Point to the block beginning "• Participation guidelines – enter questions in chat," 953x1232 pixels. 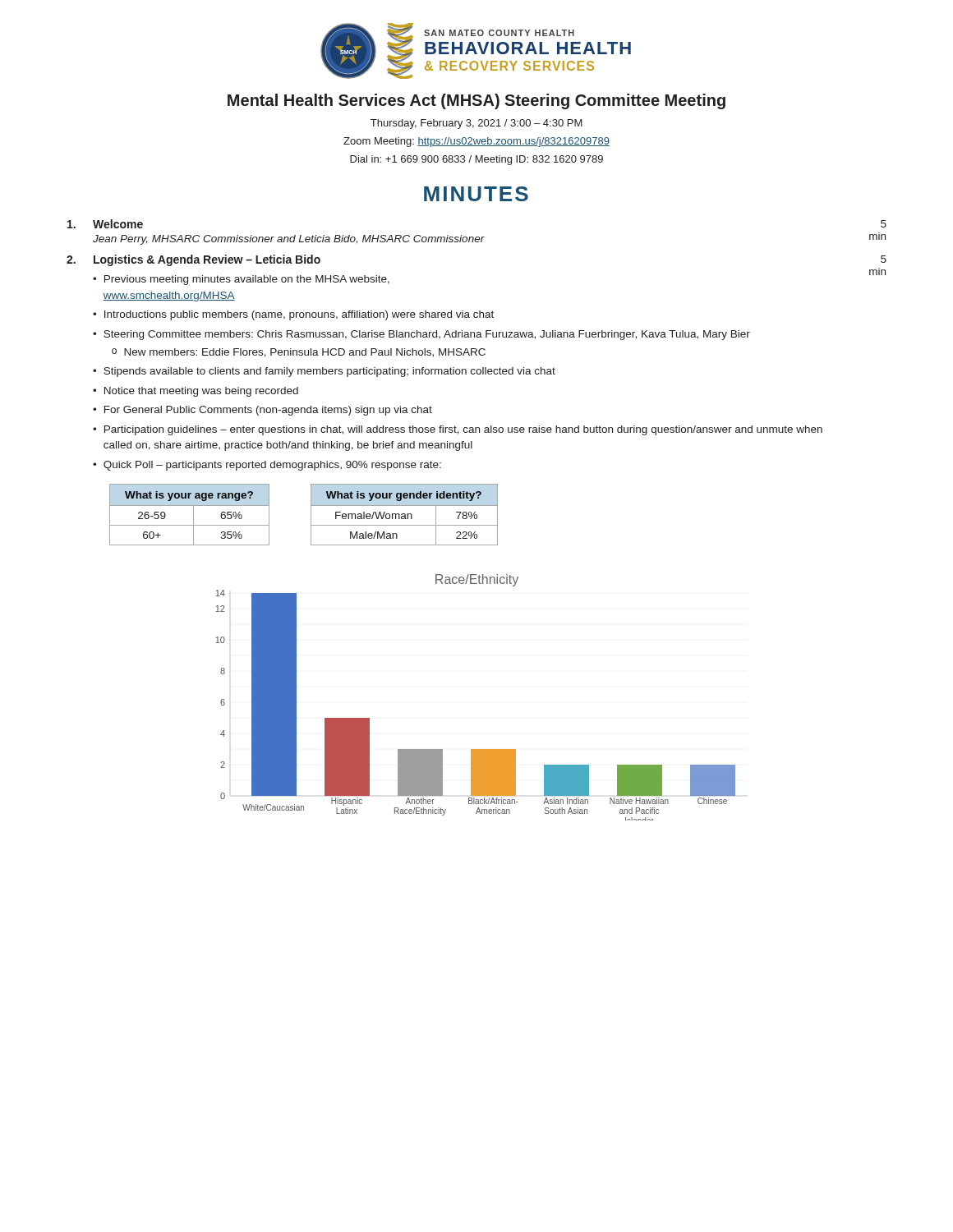click(x=465, y=437)
